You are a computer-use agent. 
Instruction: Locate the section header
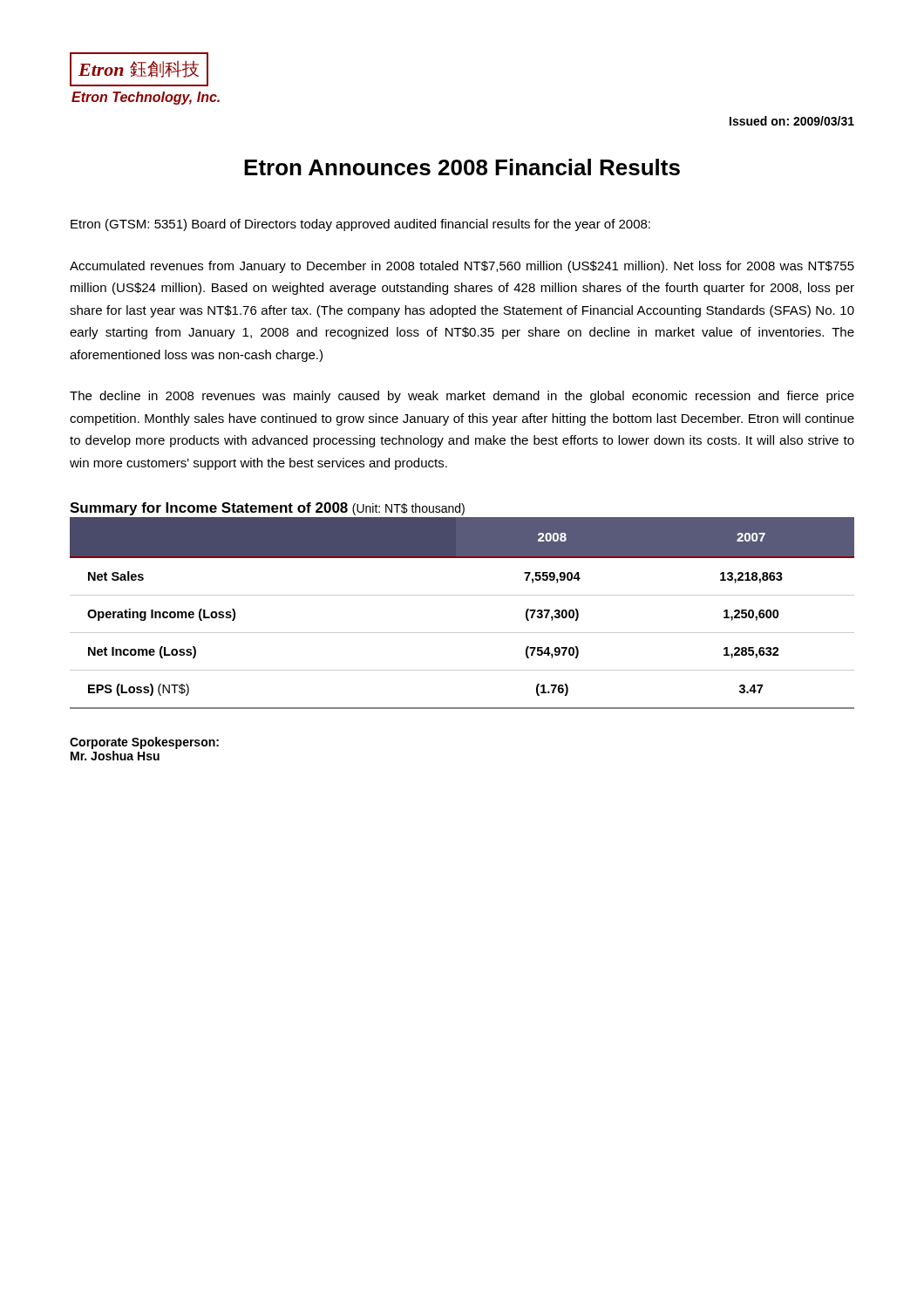click(267, 508)
